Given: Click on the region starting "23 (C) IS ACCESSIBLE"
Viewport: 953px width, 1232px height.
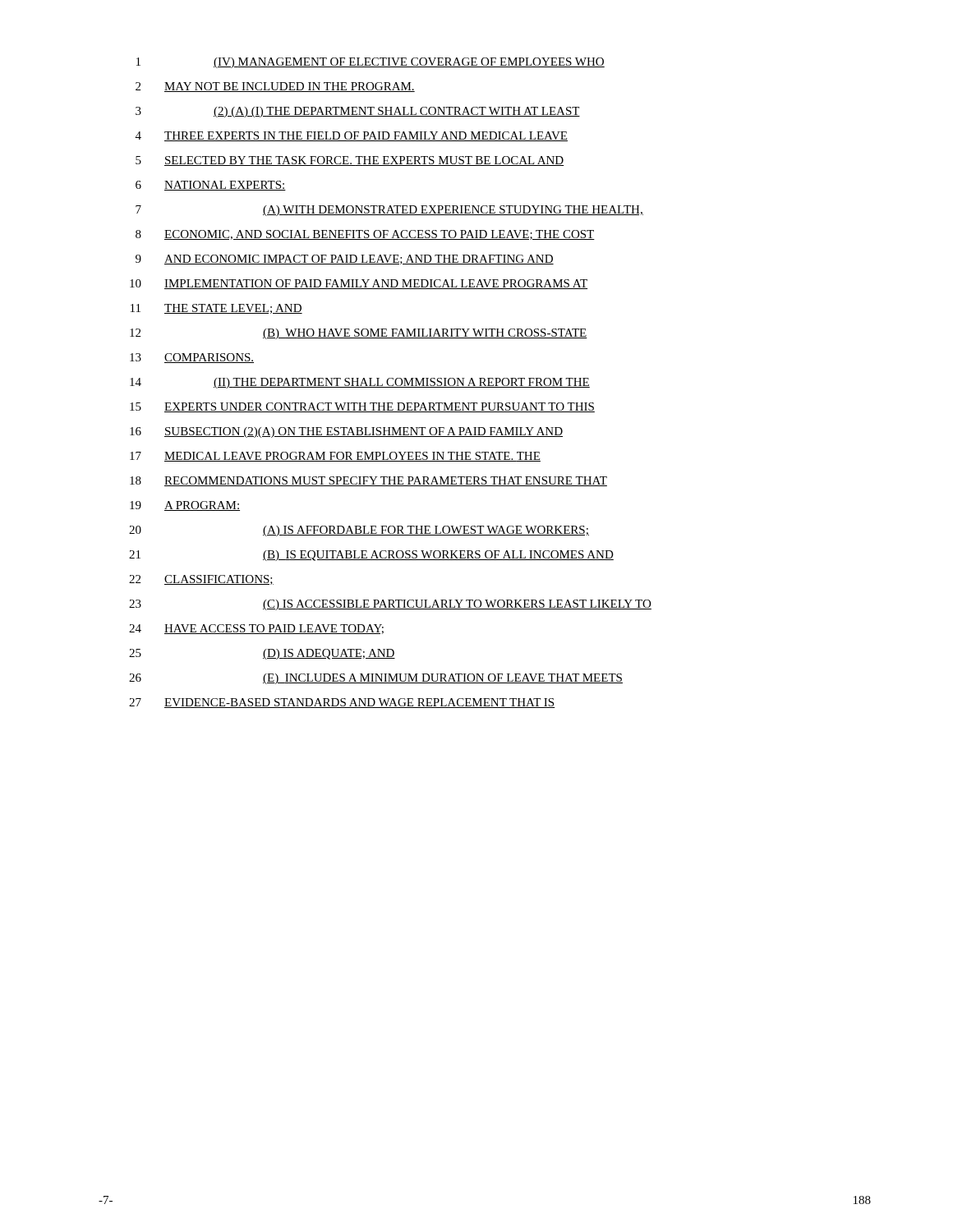Looking at the screenshot, I should pyautogui.click(x=485, y=604).
